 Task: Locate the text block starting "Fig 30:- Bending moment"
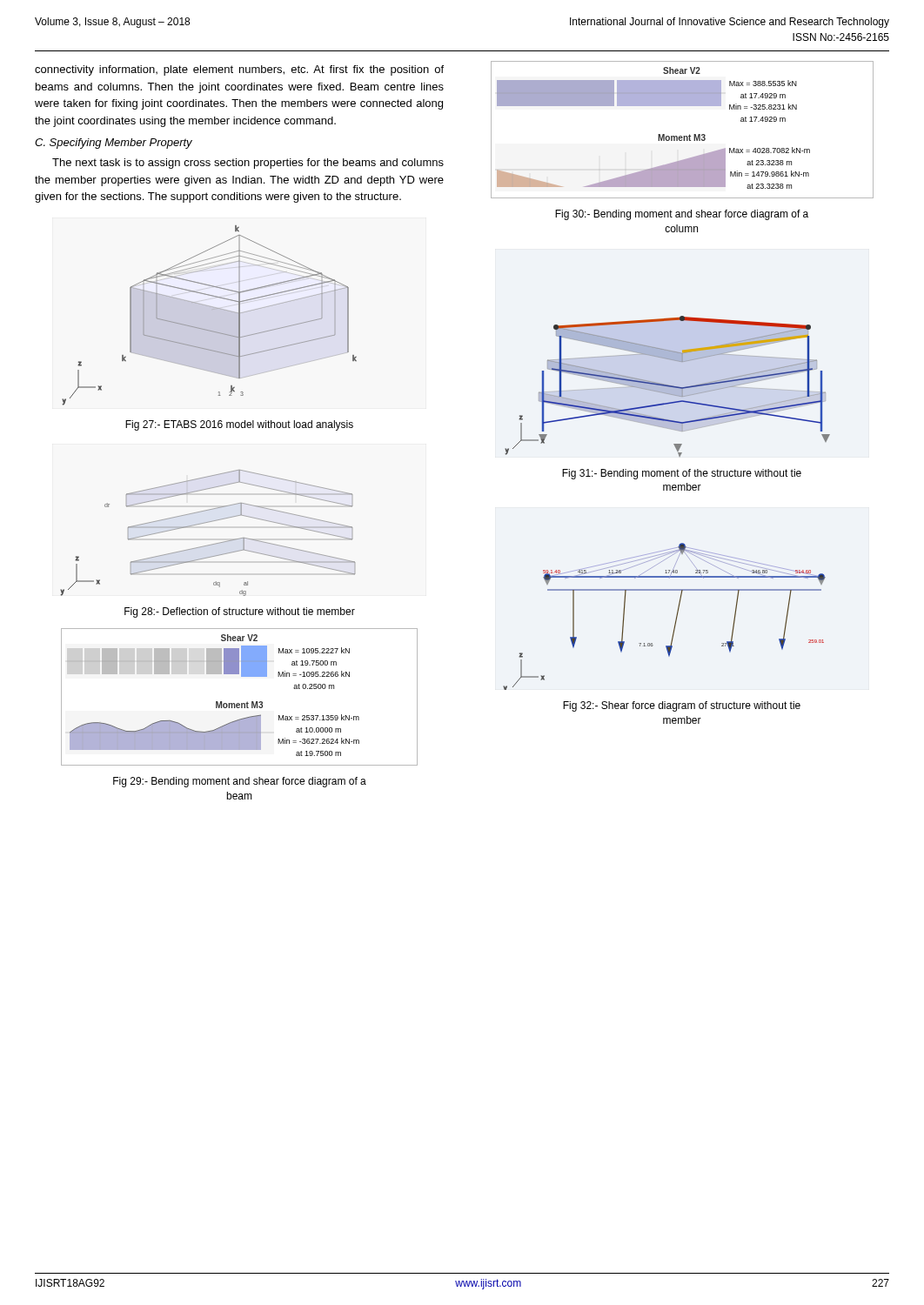pos(682,221)
